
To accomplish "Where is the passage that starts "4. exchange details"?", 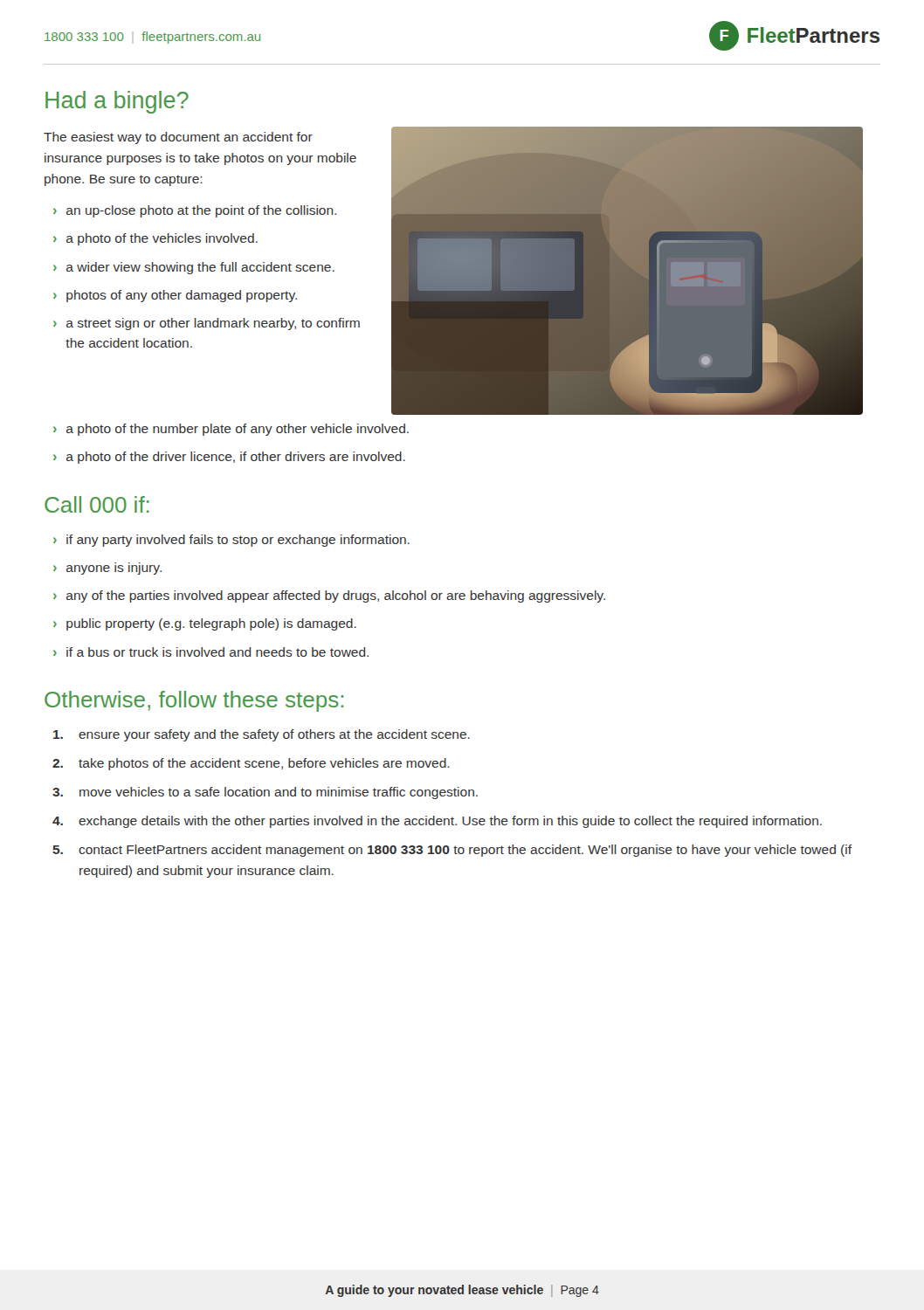I will pyautogui.click(x=438, y=821).
